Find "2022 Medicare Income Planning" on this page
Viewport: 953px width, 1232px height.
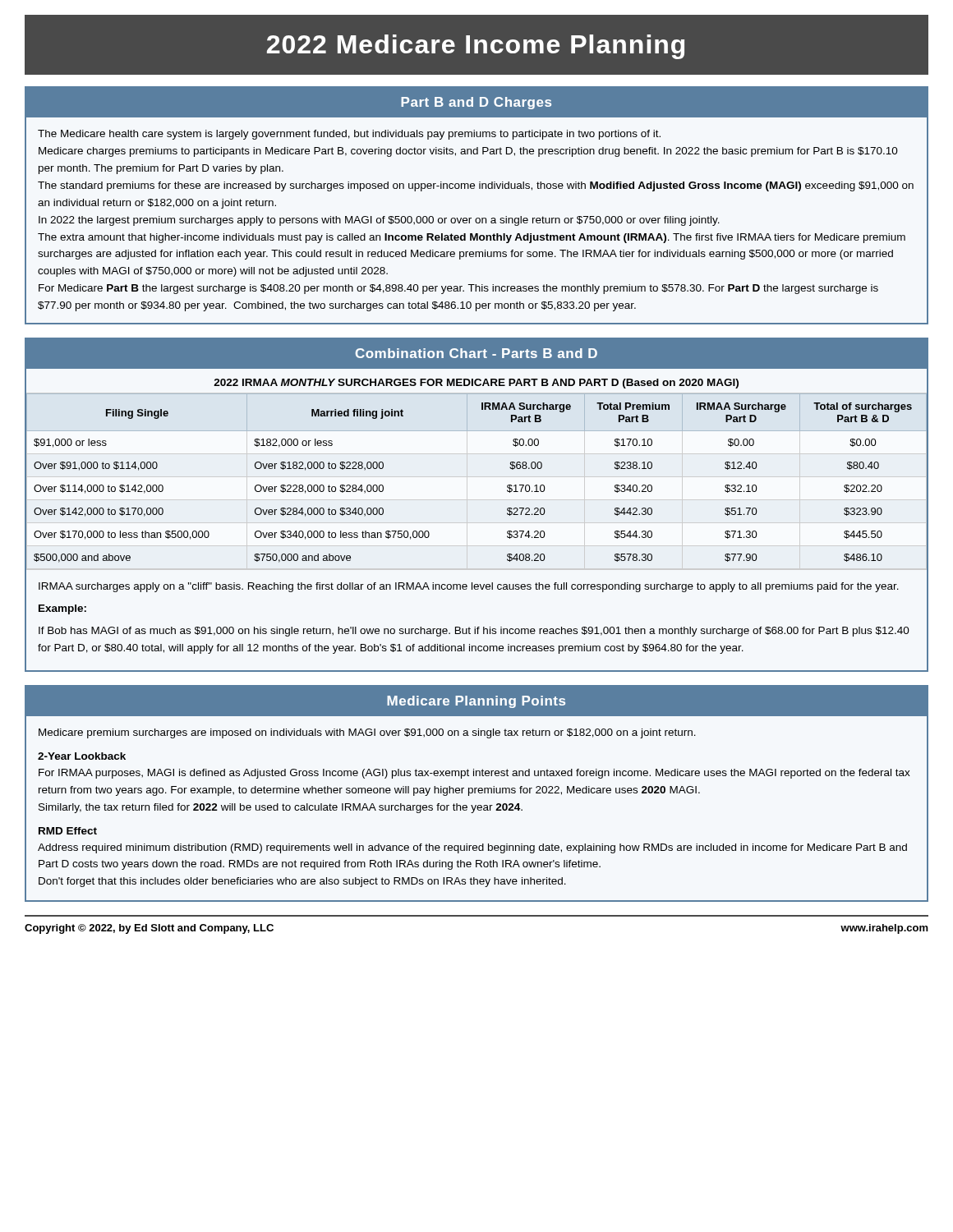[x=476, y=44]
